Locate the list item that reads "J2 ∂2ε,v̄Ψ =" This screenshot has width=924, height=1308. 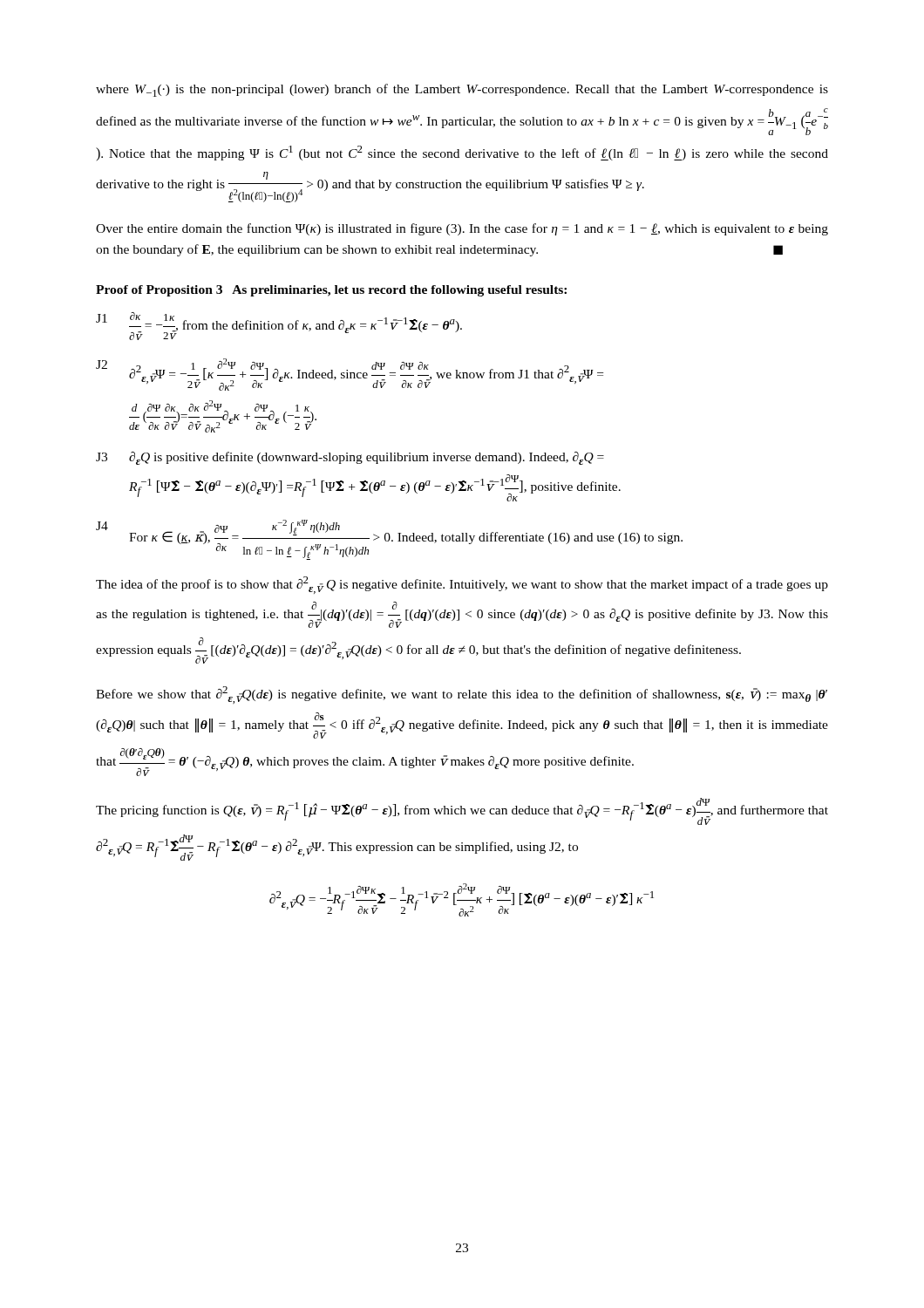(462, 396)
